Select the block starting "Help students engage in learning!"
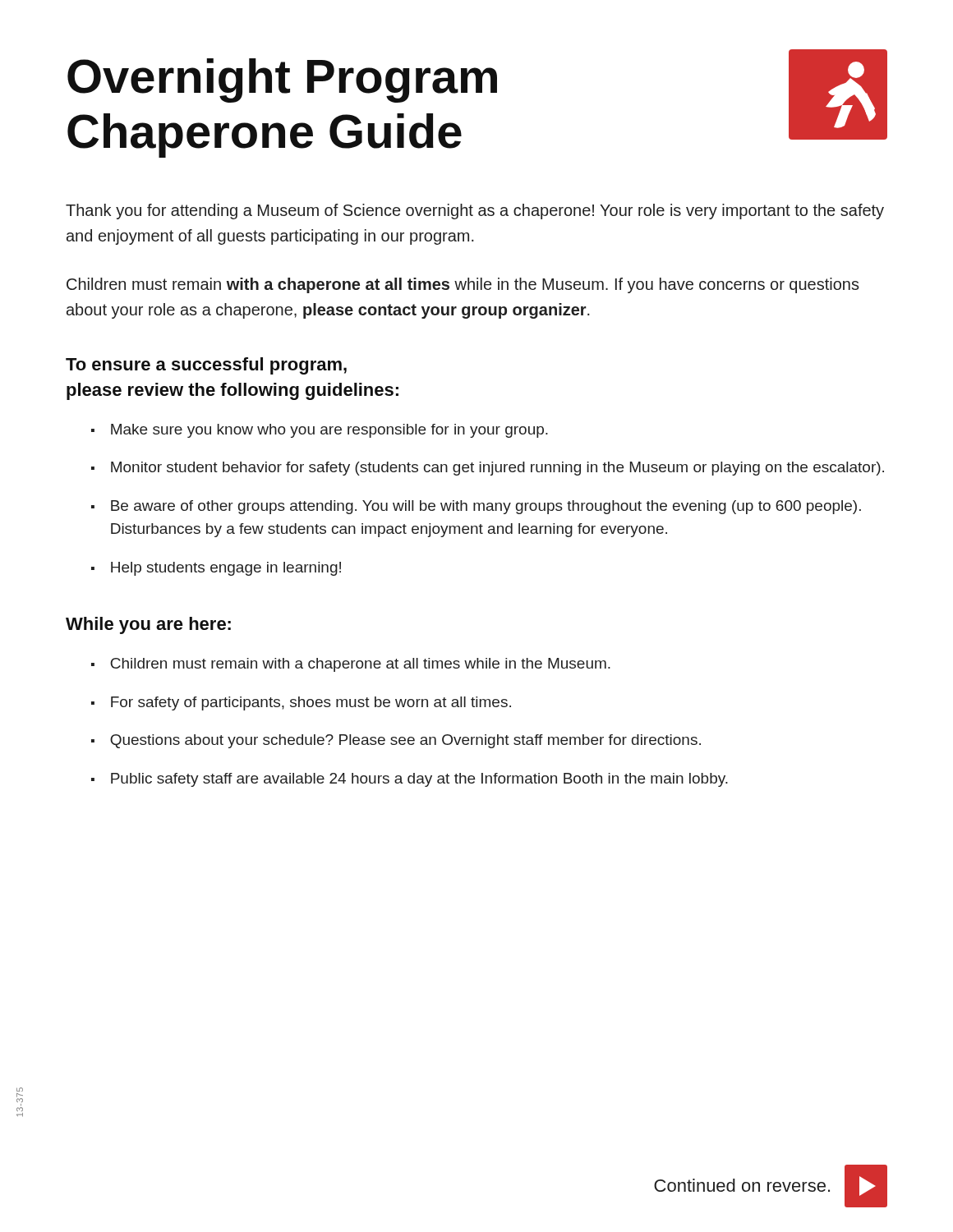This screenshot has width=953, height=1232. click(x=226, y=567)
